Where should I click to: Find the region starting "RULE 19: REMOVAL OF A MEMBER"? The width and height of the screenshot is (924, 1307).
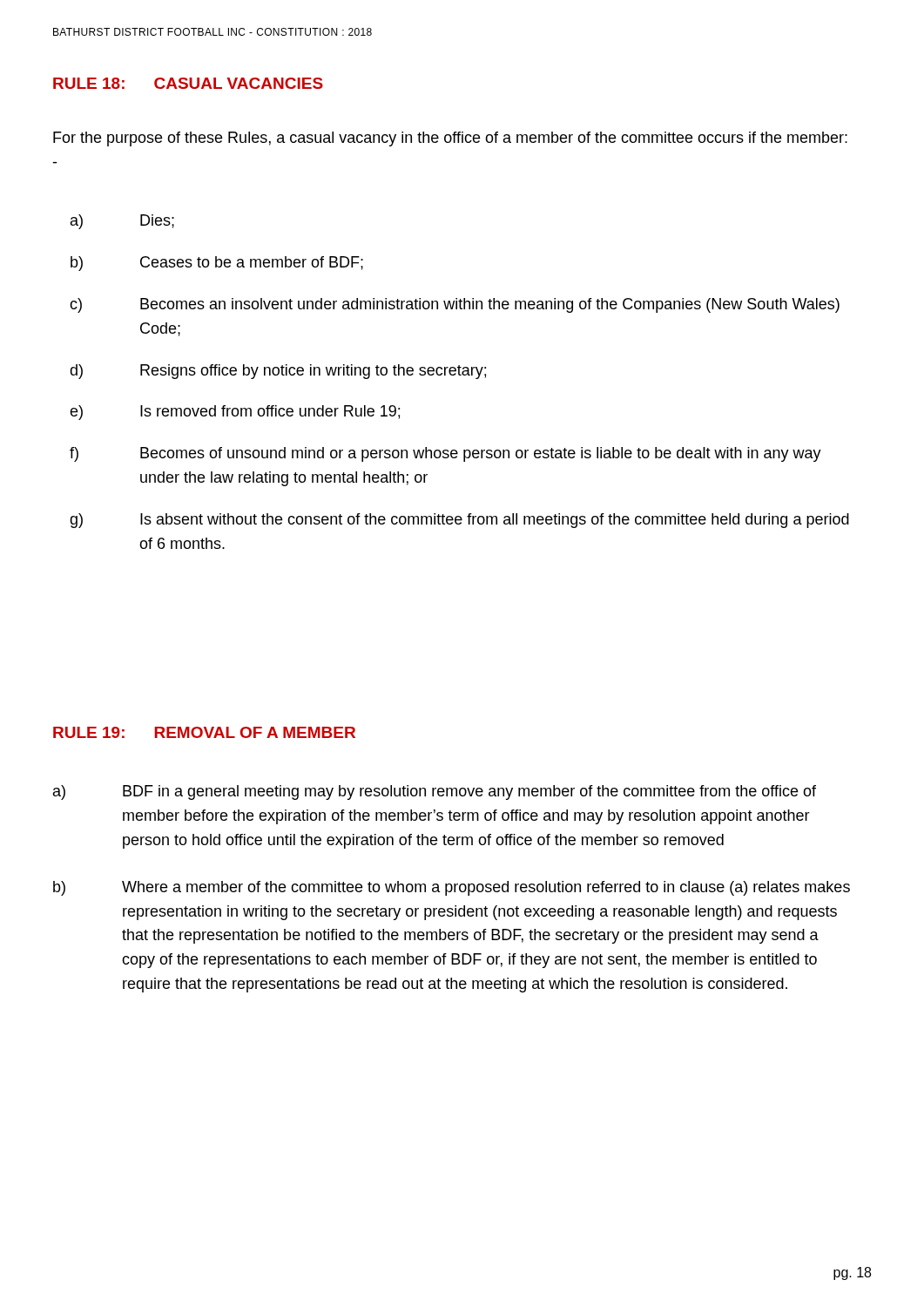click(204, 733)
